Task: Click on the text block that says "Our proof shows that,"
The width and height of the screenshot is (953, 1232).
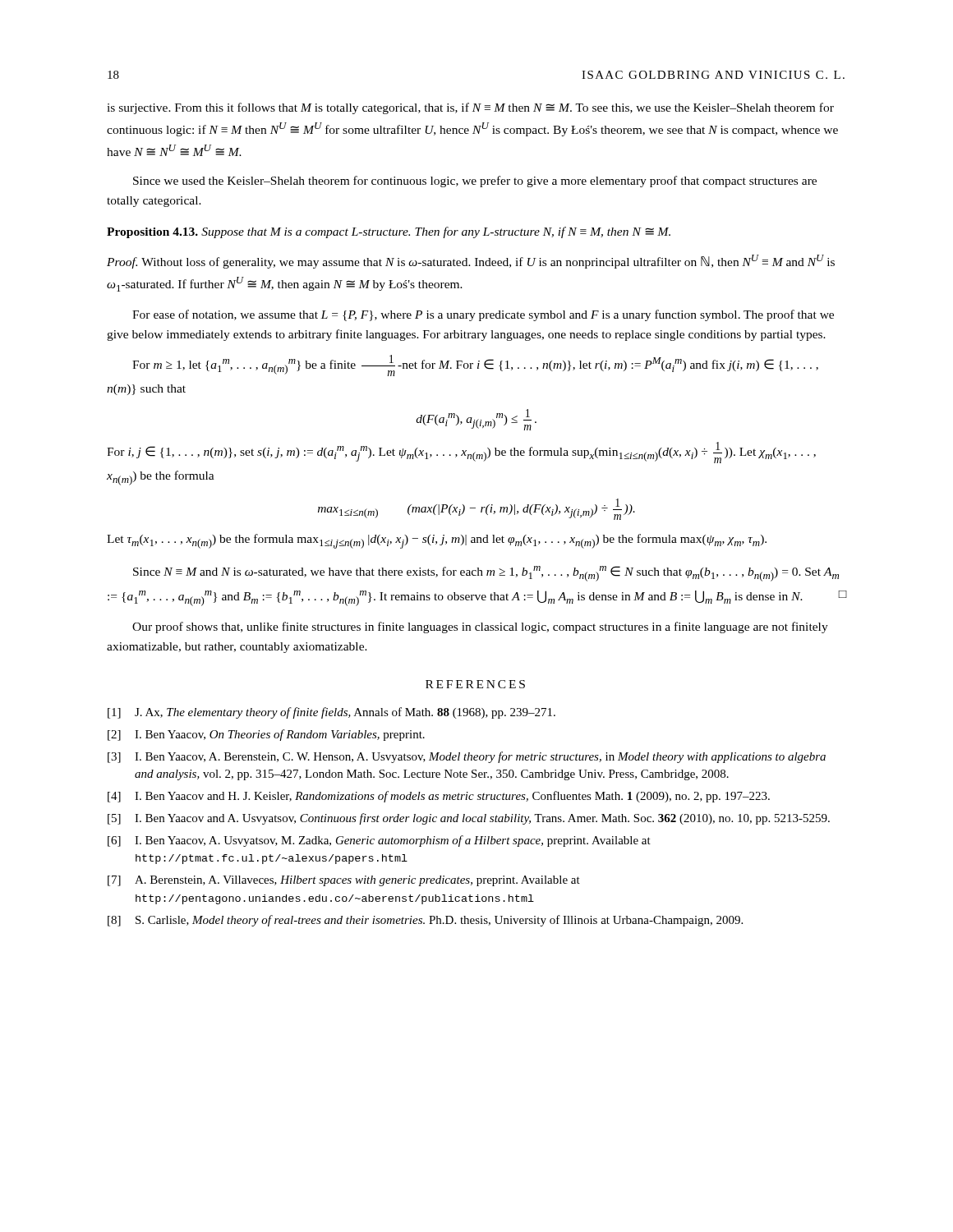Action: point(476,637)
